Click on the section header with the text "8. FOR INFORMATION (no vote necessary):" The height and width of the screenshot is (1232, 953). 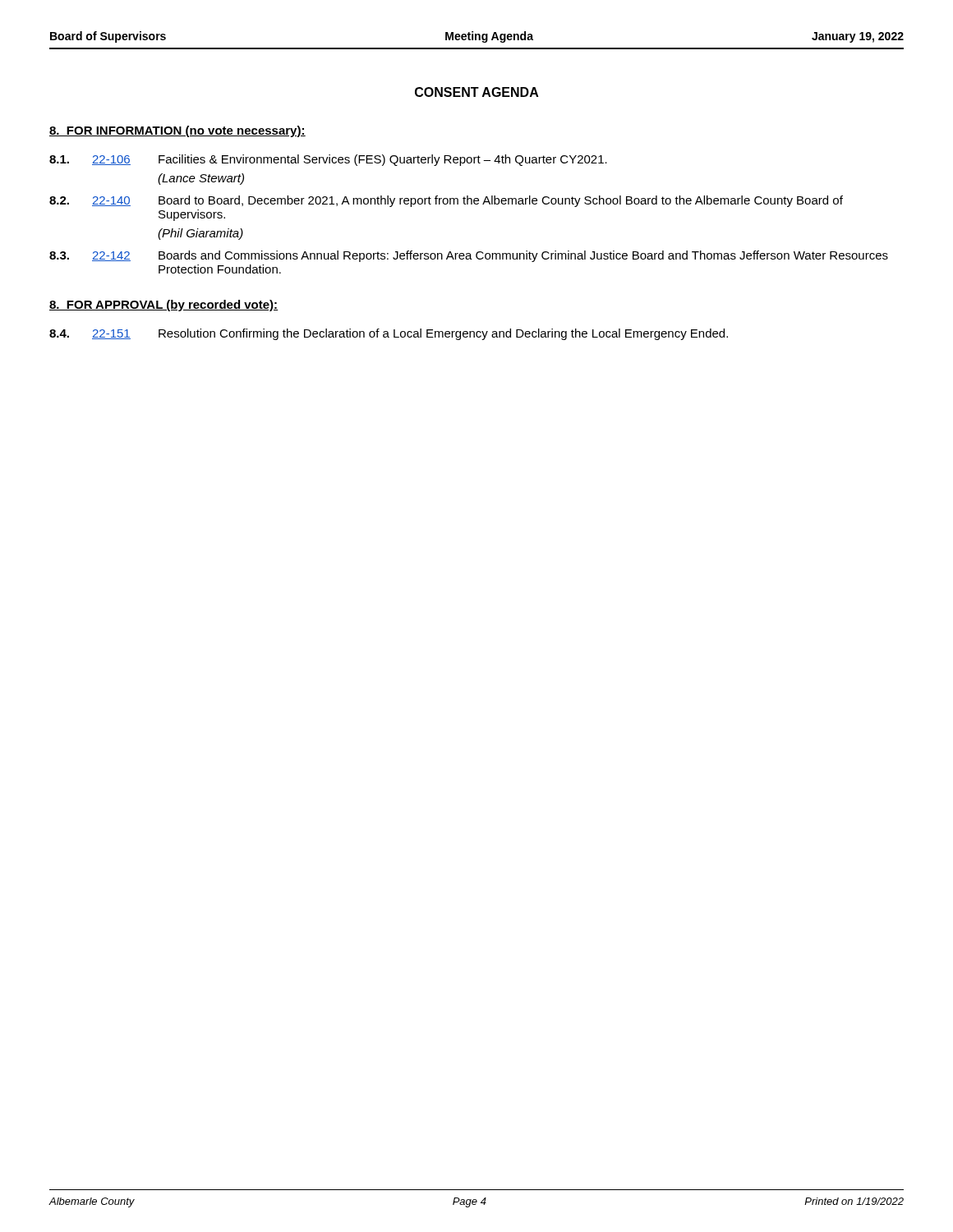coord(177,130)
